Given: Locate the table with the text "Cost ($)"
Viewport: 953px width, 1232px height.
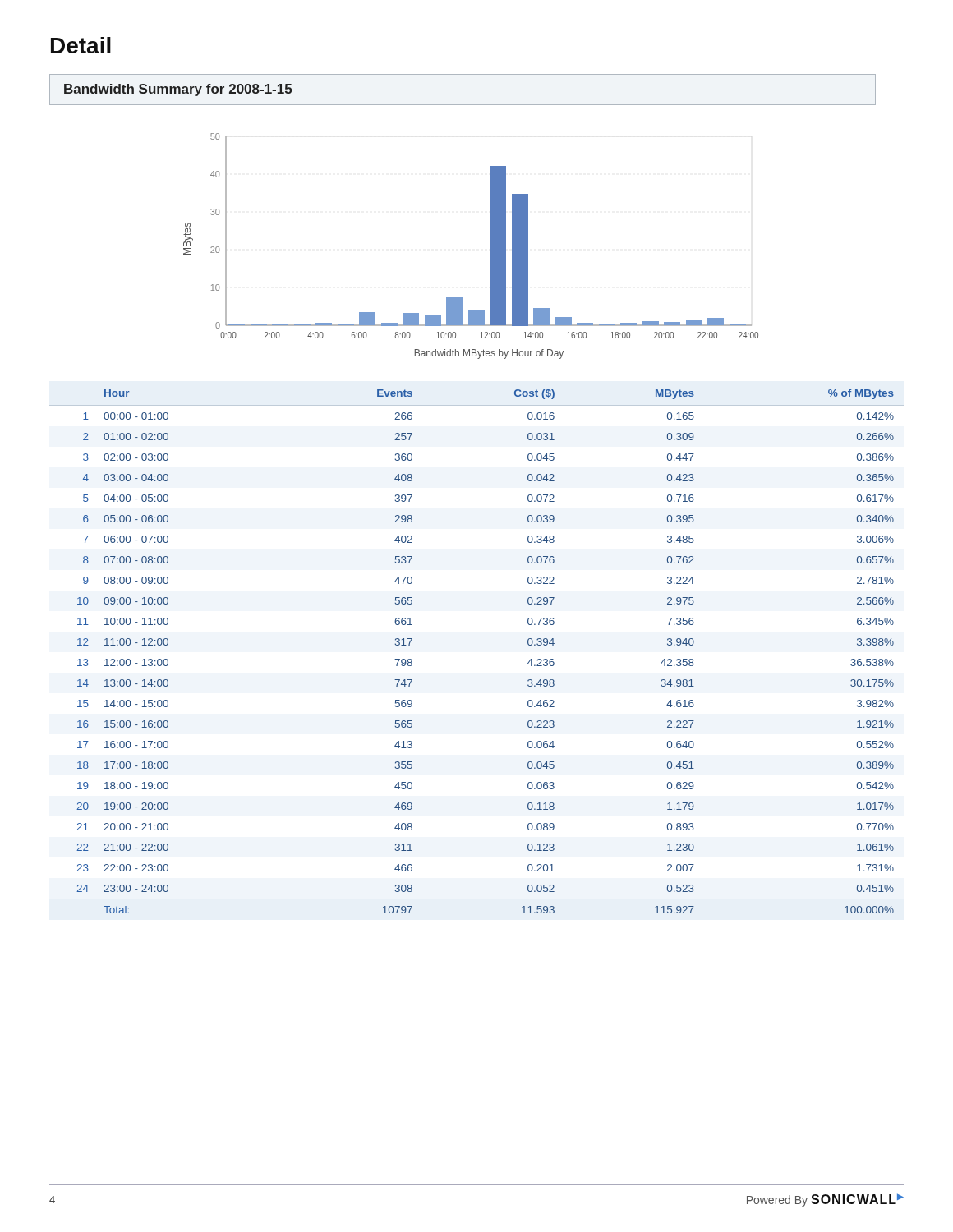Looking at the screenshot, I should tap(476, 650).
